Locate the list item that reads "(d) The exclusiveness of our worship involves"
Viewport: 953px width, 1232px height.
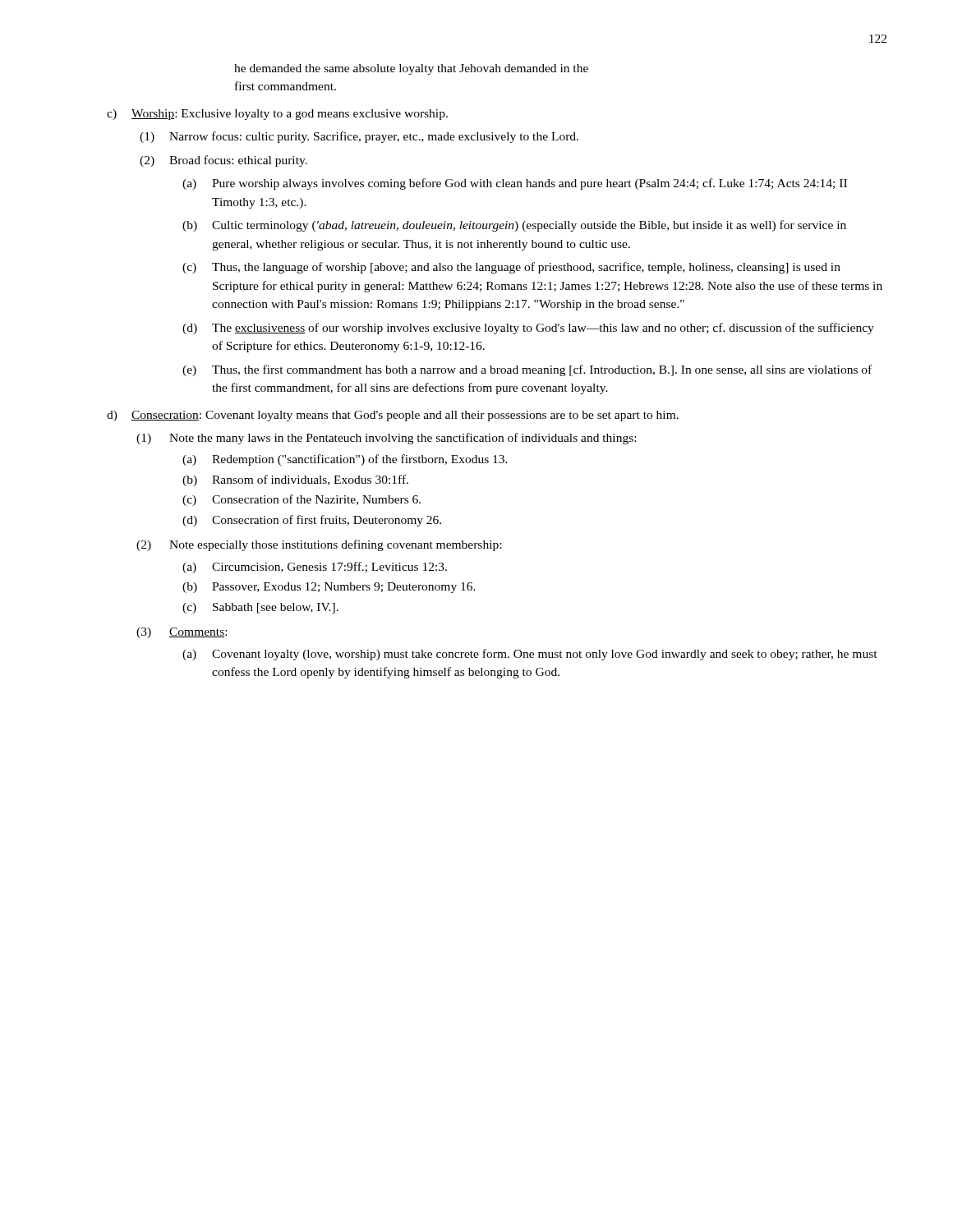tap(535, 337)
